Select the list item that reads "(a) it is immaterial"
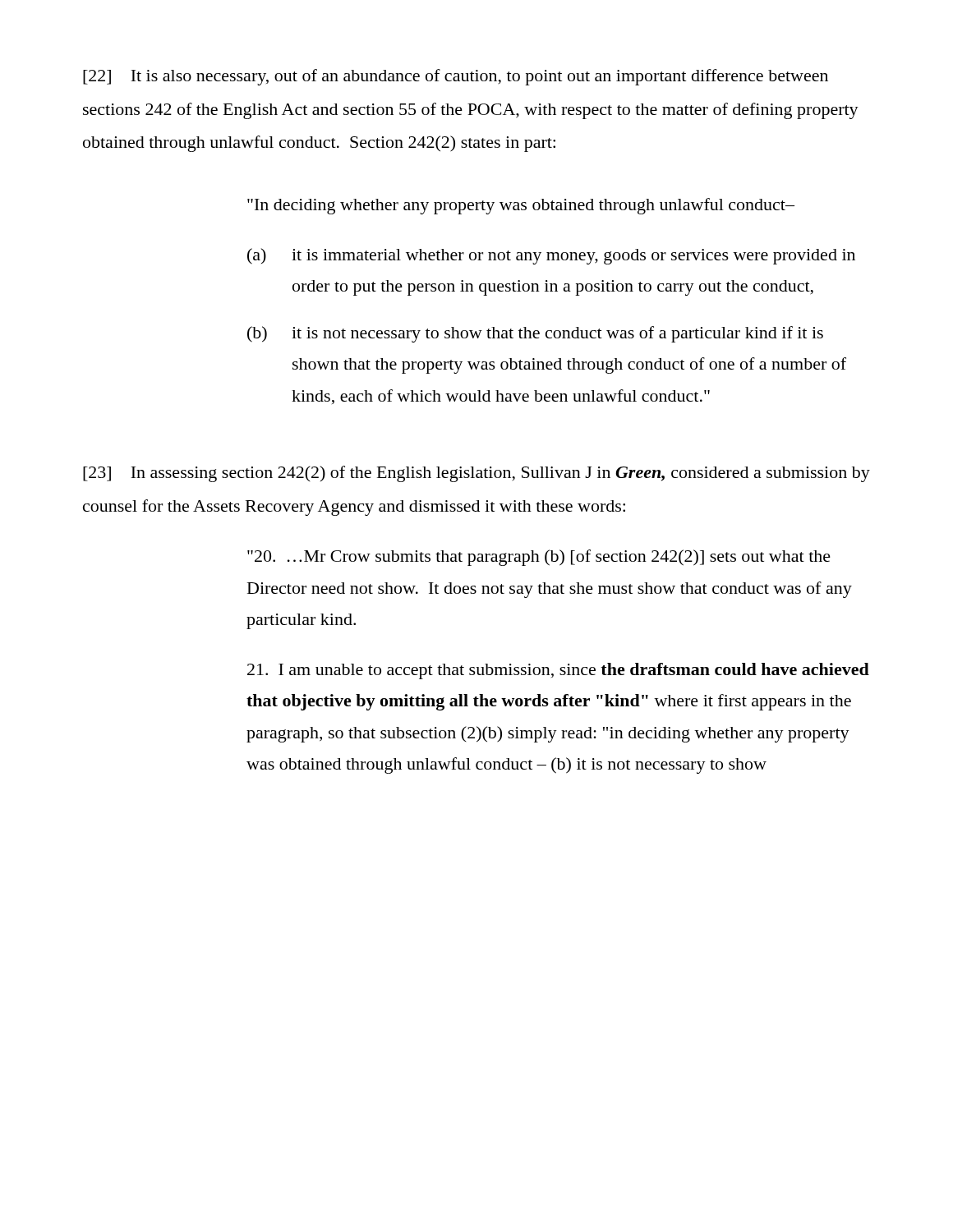 pos(559,270)
